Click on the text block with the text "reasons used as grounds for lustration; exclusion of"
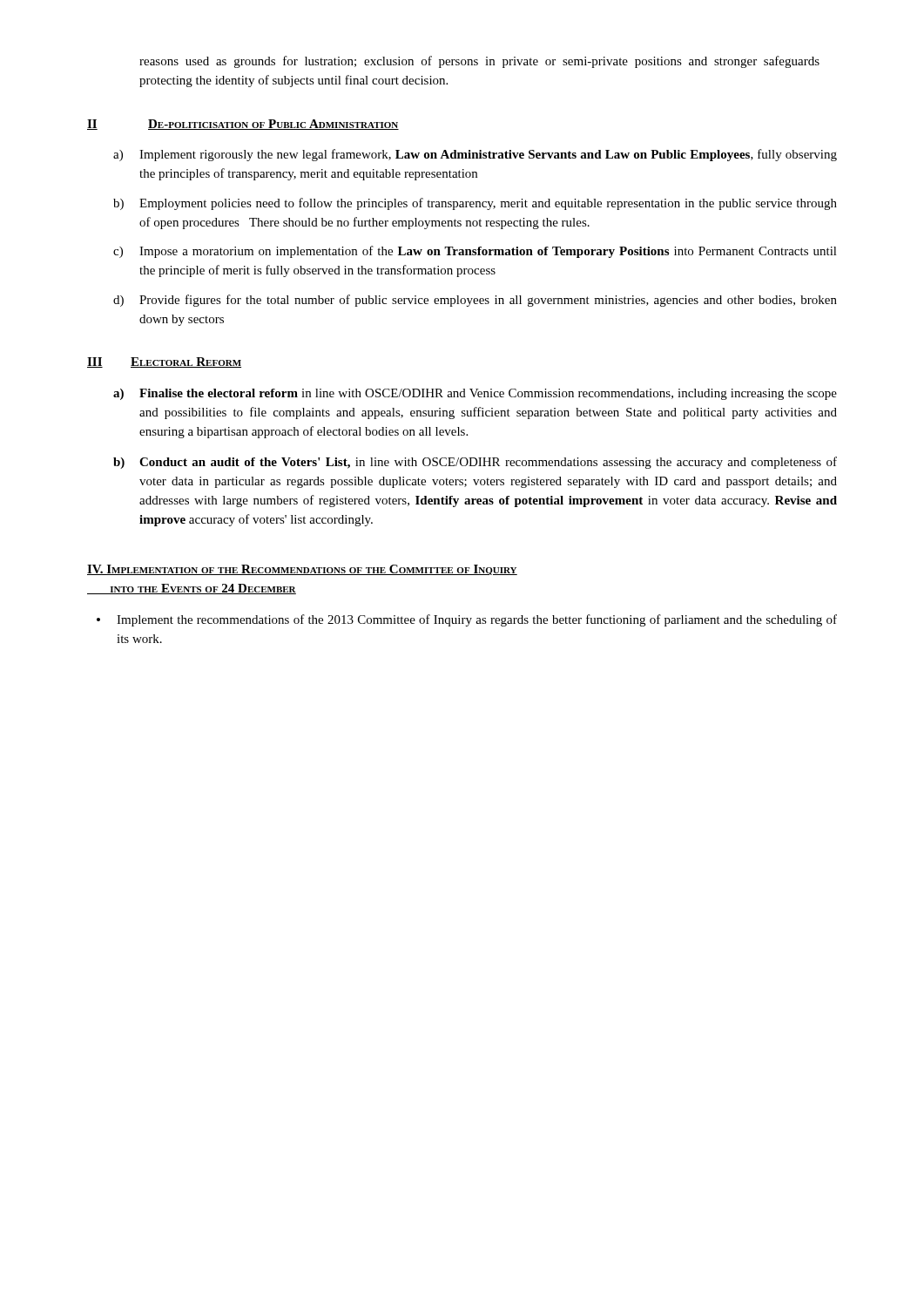 (479, 70)
